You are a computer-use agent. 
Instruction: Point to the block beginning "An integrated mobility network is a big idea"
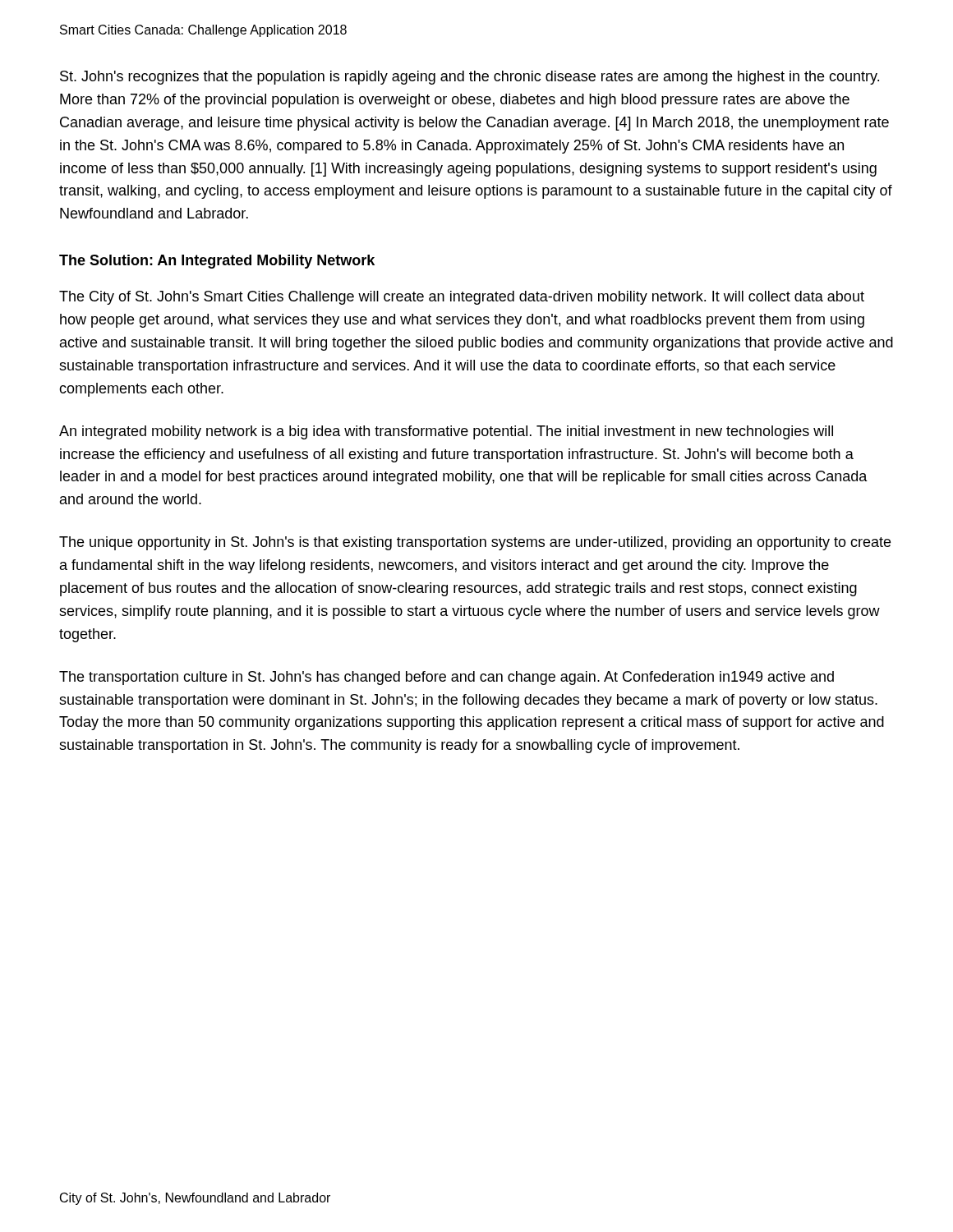[x=463, y=465]
